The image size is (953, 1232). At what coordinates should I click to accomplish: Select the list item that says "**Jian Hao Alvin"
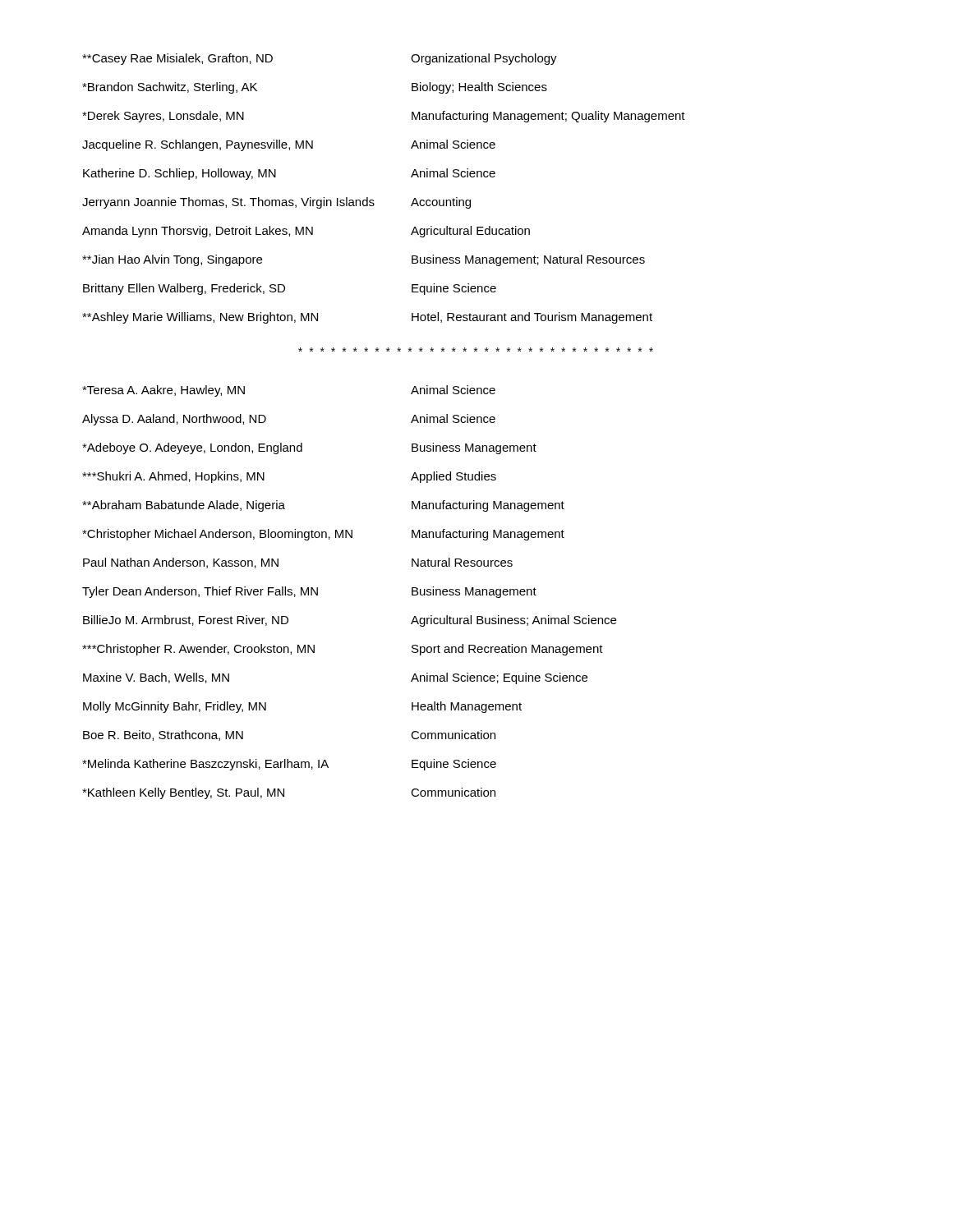476,259
